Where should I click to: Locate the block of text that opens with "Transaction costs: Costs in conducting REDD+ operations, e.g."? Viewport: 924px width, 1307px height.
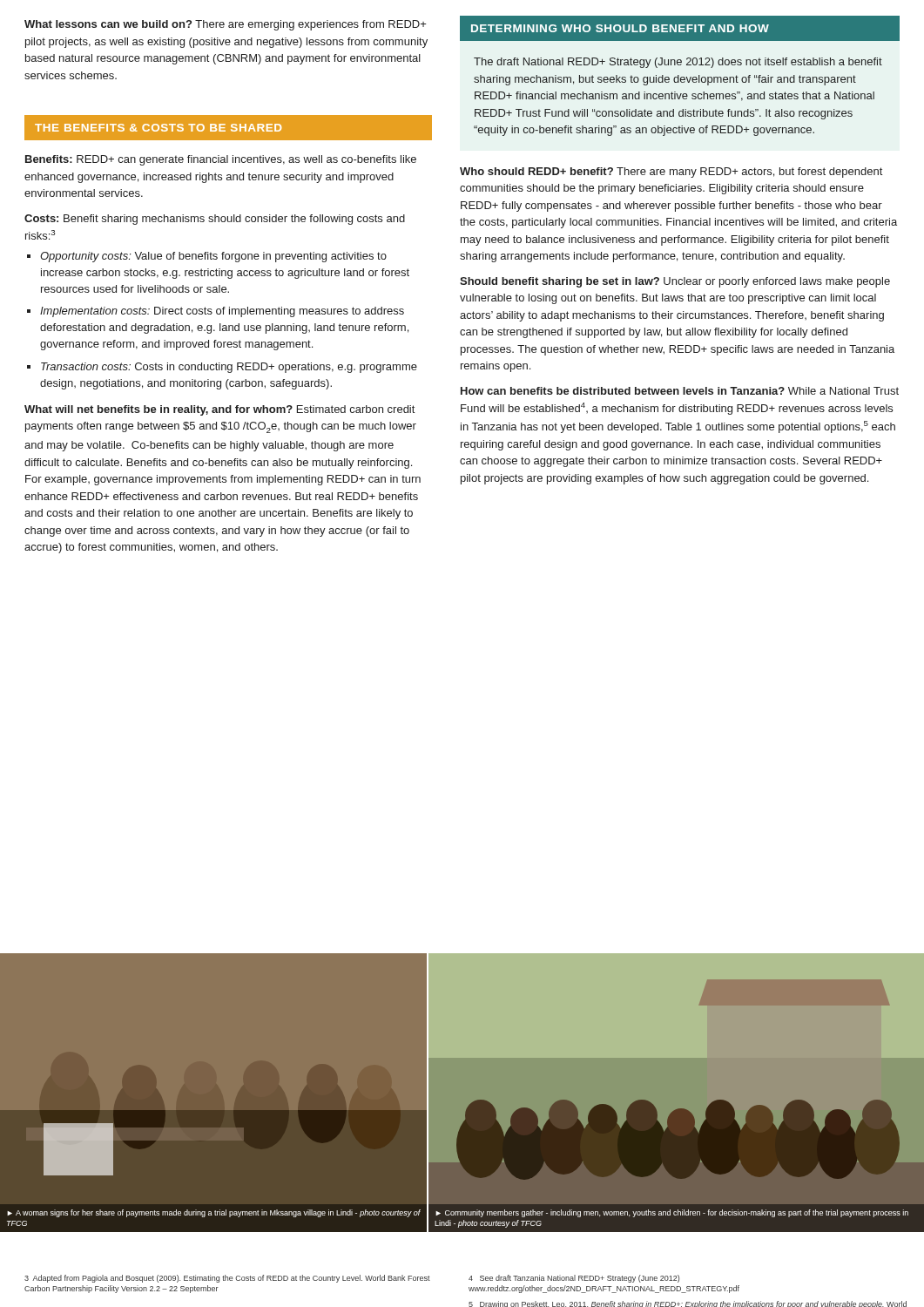point(229,375)
